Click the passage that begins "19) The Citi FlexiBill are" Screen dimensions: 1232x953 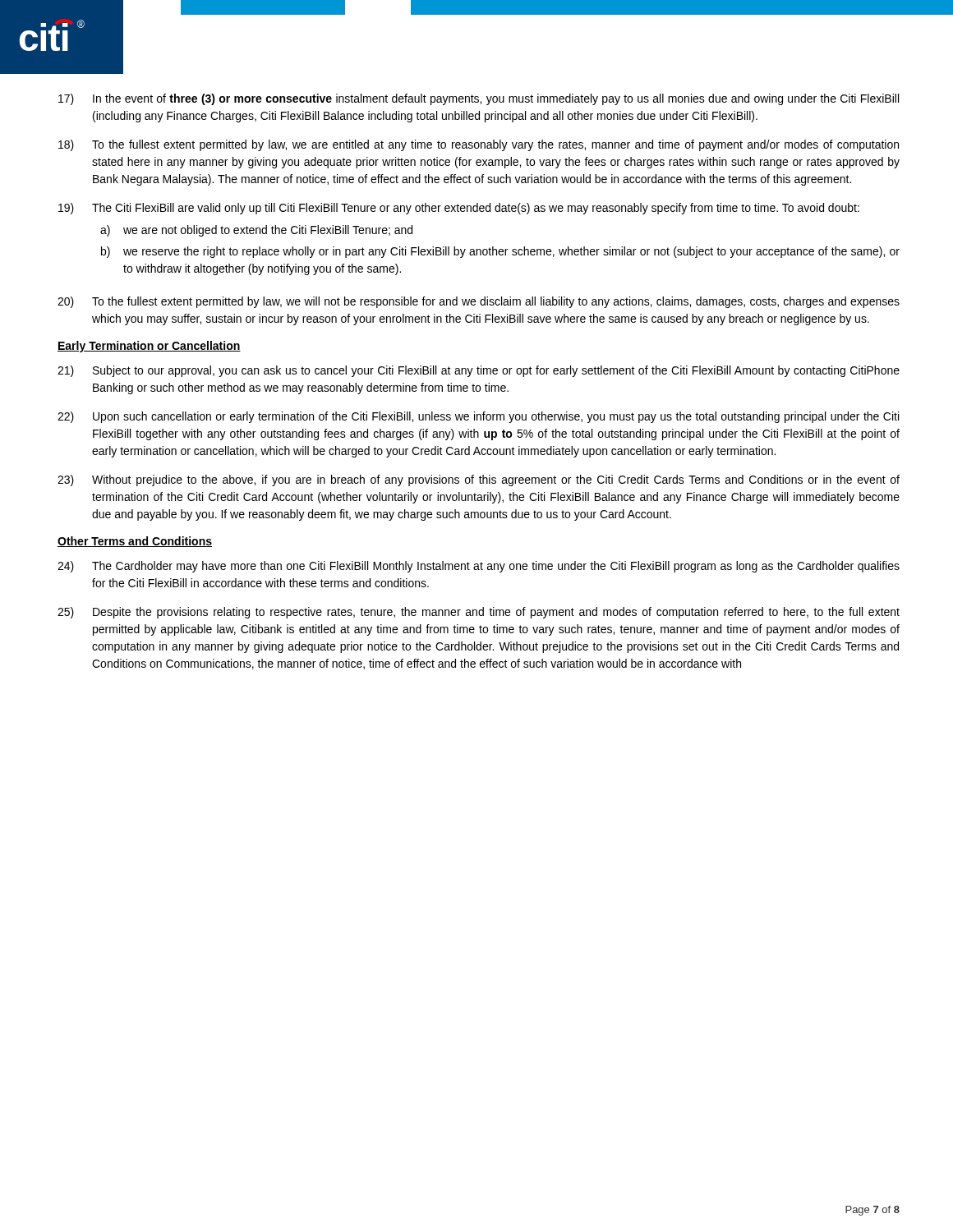click(479, 241)
